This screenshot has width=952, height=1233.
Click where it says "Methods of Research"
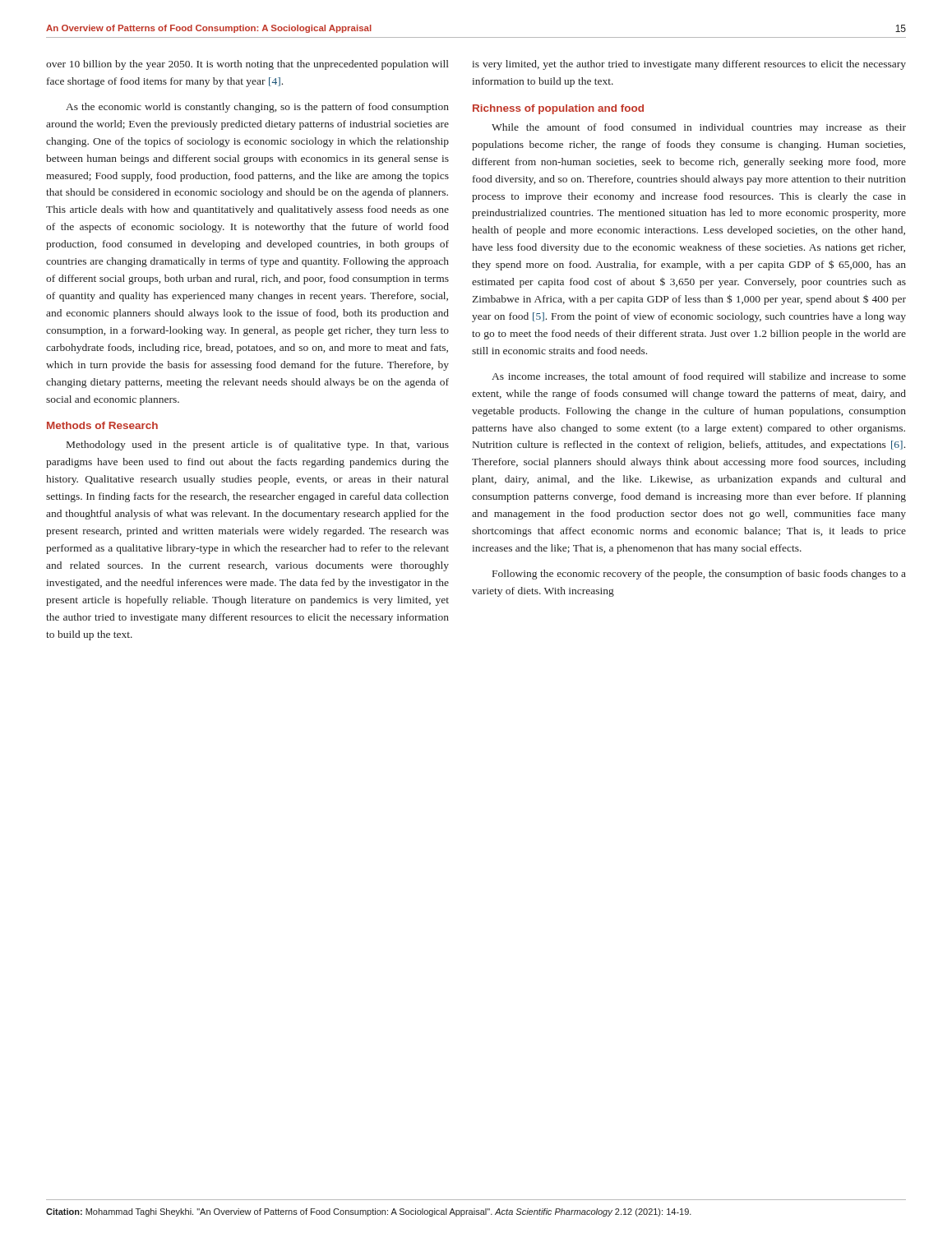click(x=102, y=426)
